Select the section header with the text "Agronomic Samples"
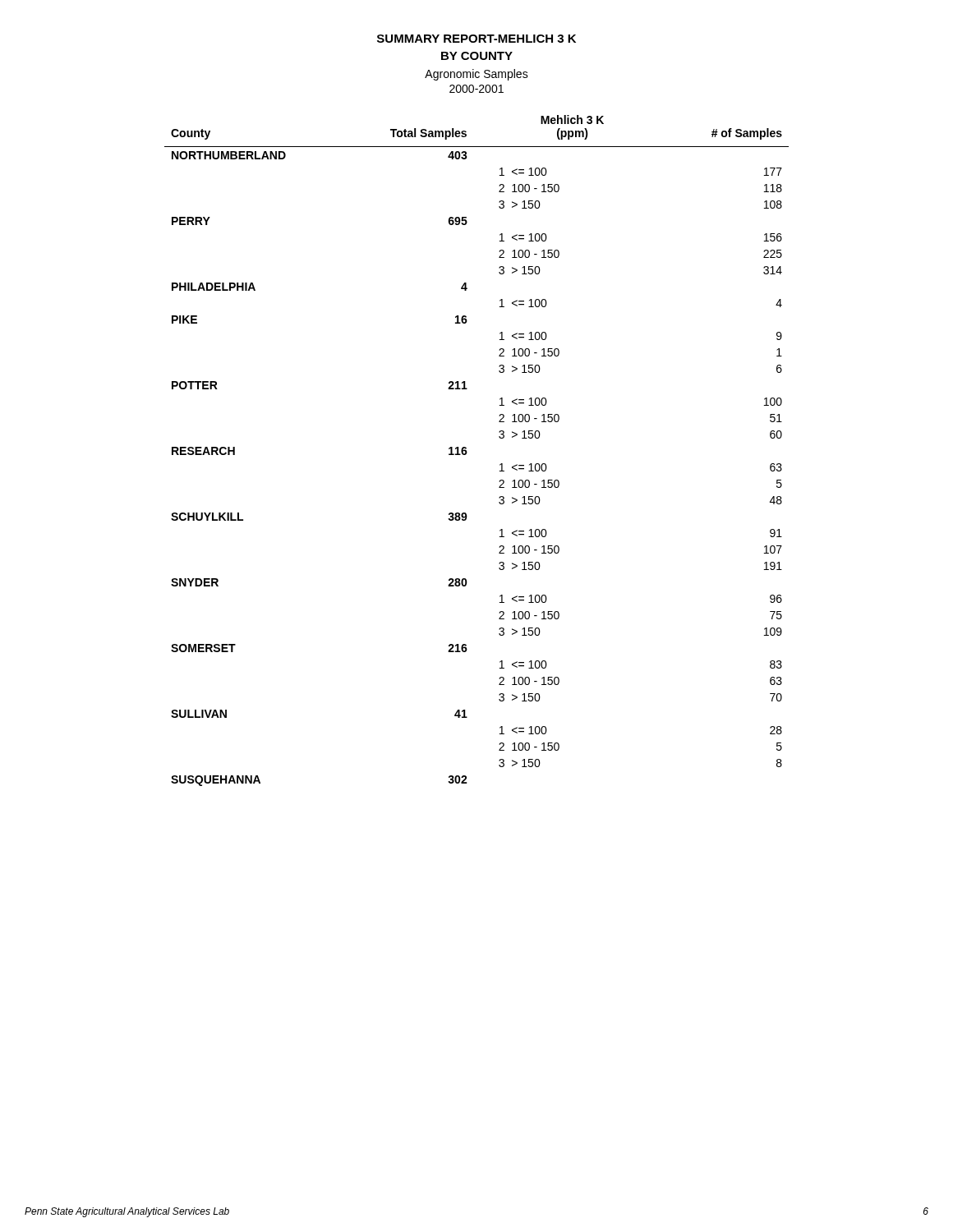The image size is (953, 1232). [476, 74]
